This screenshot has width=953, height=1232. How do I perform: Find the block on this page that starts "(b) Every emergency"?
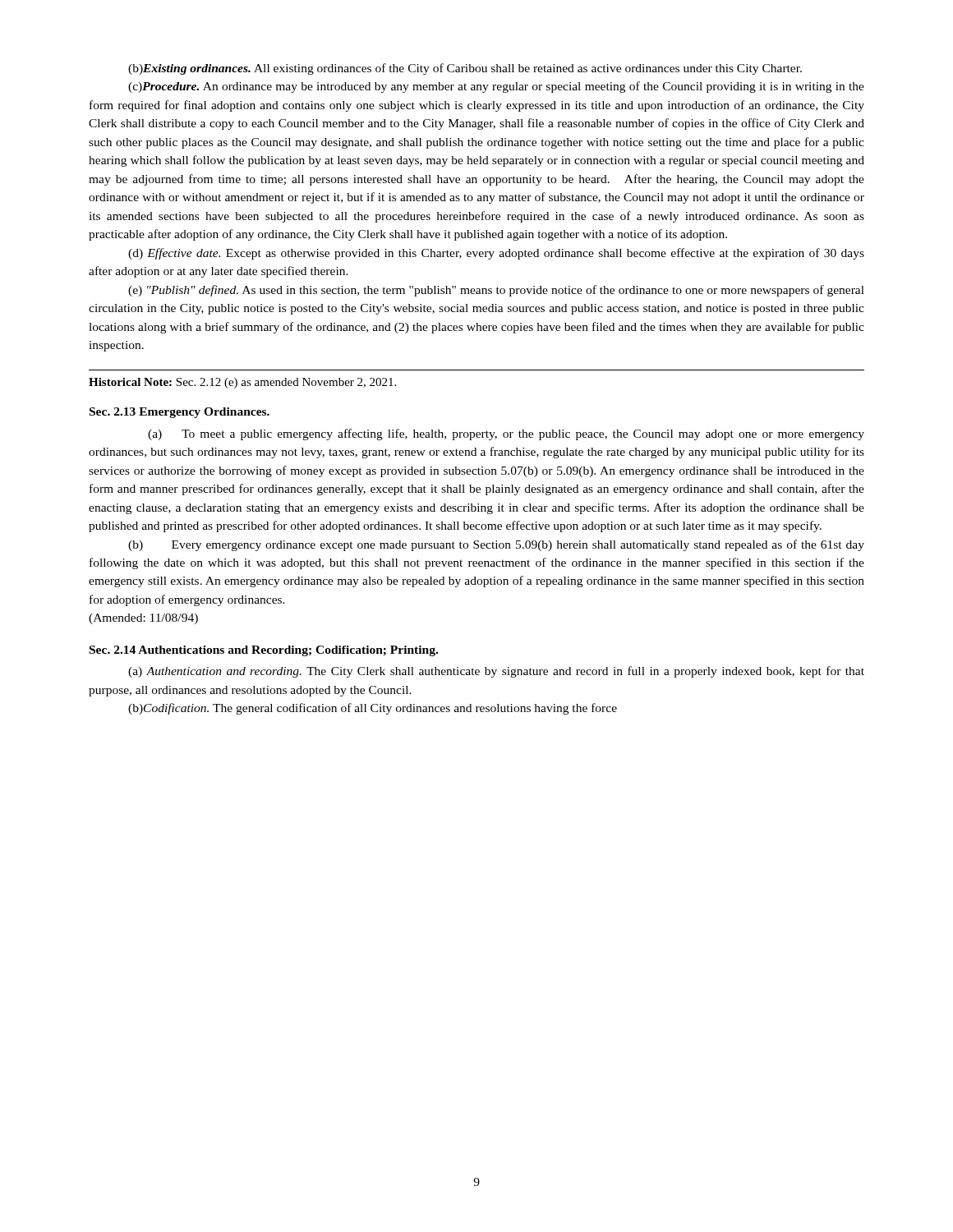(x=476, y=581)
